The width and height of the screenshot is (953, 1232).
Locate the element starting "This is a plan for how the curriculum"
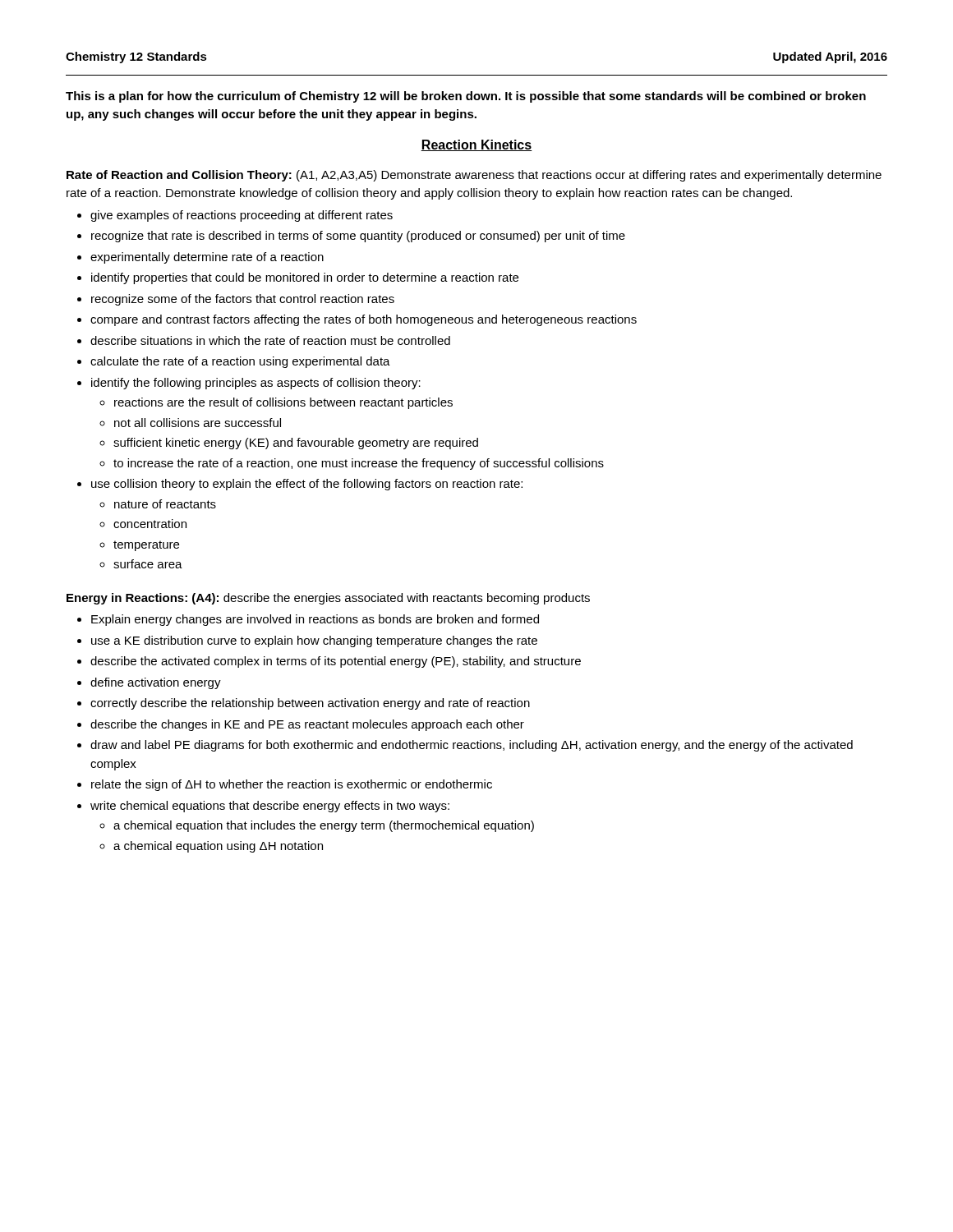click(x=466, y=105)
